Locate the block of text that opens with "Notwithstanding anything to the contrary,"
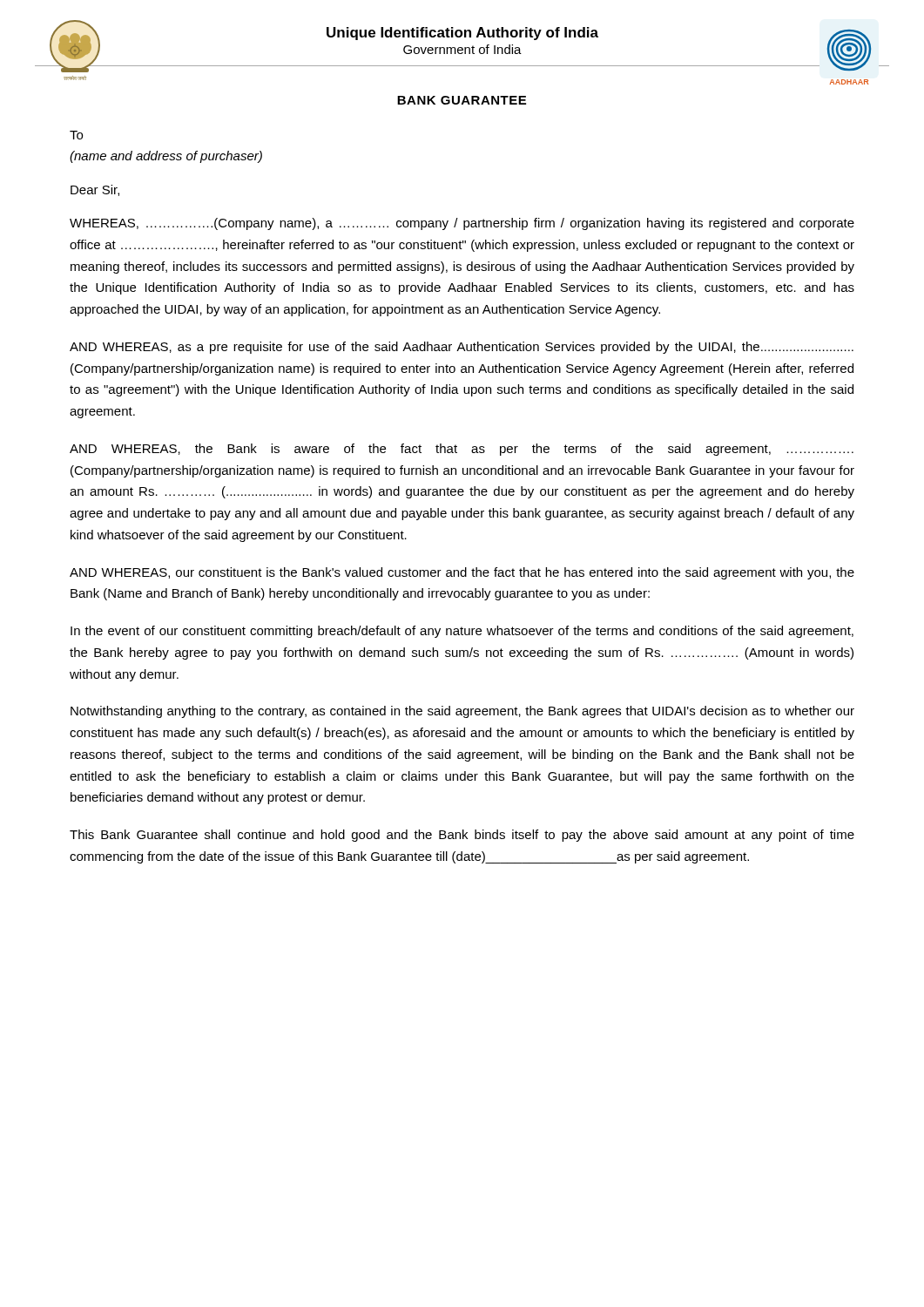The width and height of the screenshot is (924, 1307). click(x=462, y=754)
